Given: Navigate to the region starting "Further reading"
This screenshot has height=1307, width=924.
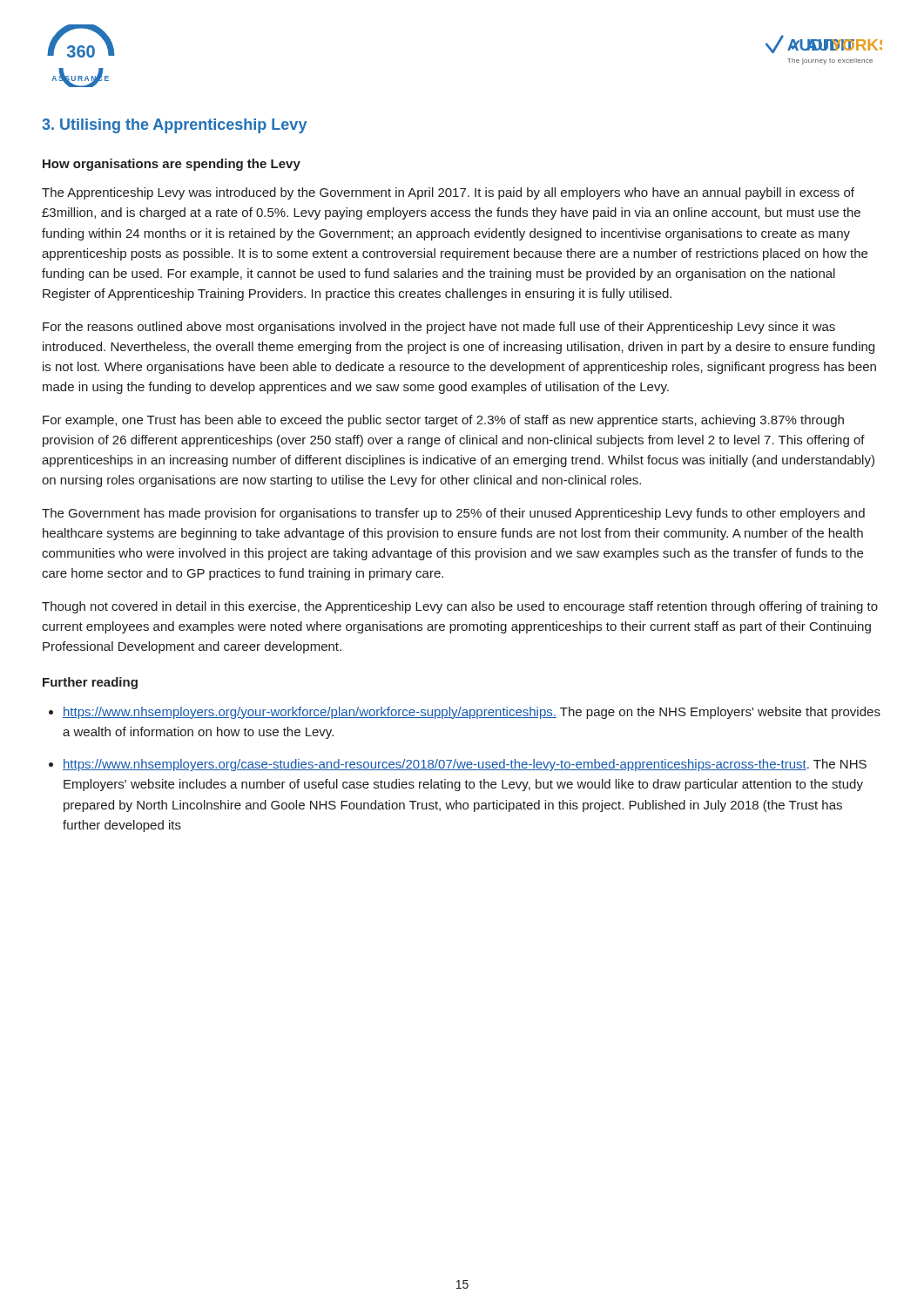Looking at the screenshot, I should (x=90, y=683).
